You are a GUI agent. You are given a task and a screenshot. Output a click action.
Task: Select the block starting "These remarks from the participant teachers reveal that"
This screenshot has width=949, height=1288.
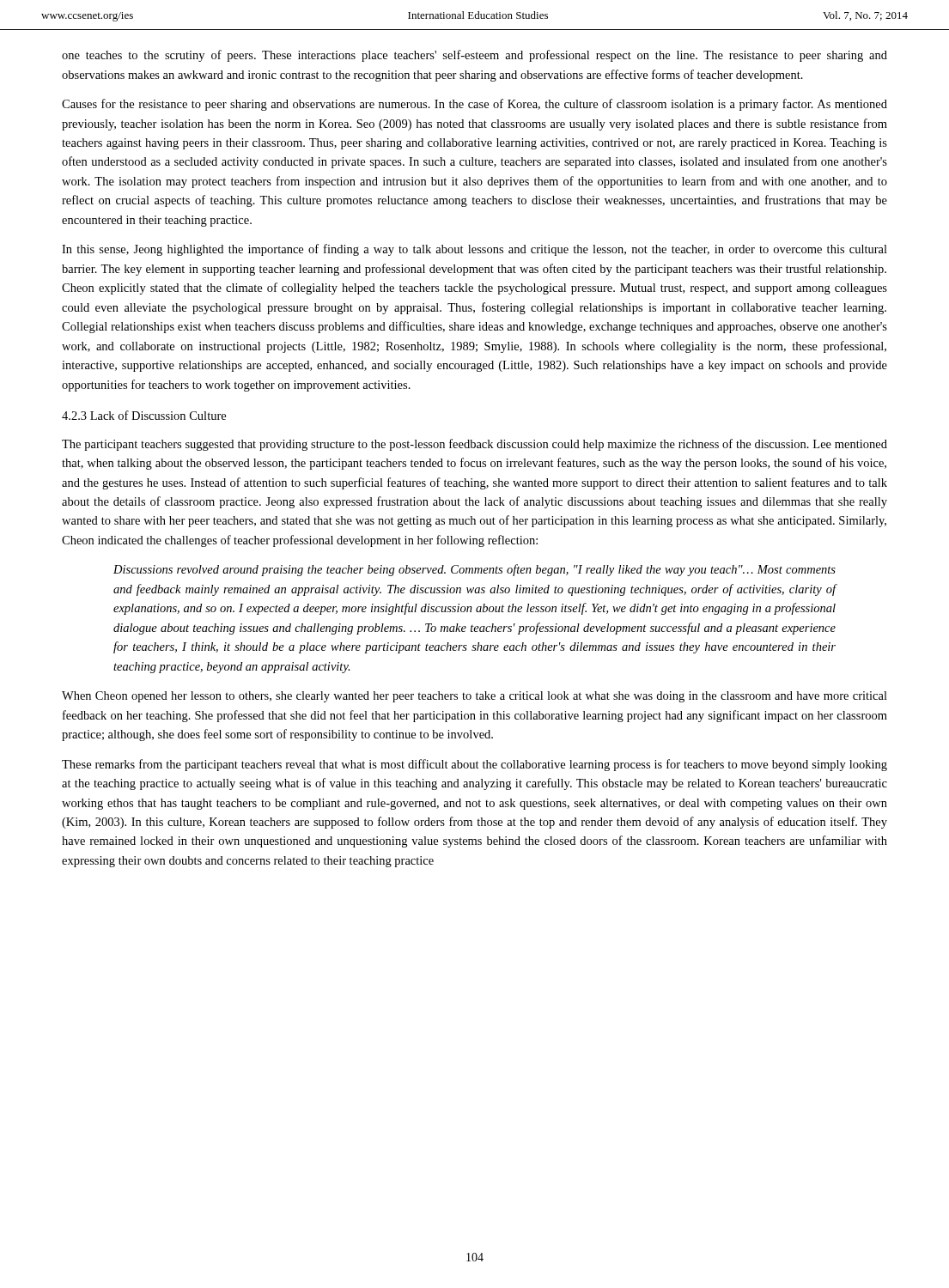[x=474, y=812]
